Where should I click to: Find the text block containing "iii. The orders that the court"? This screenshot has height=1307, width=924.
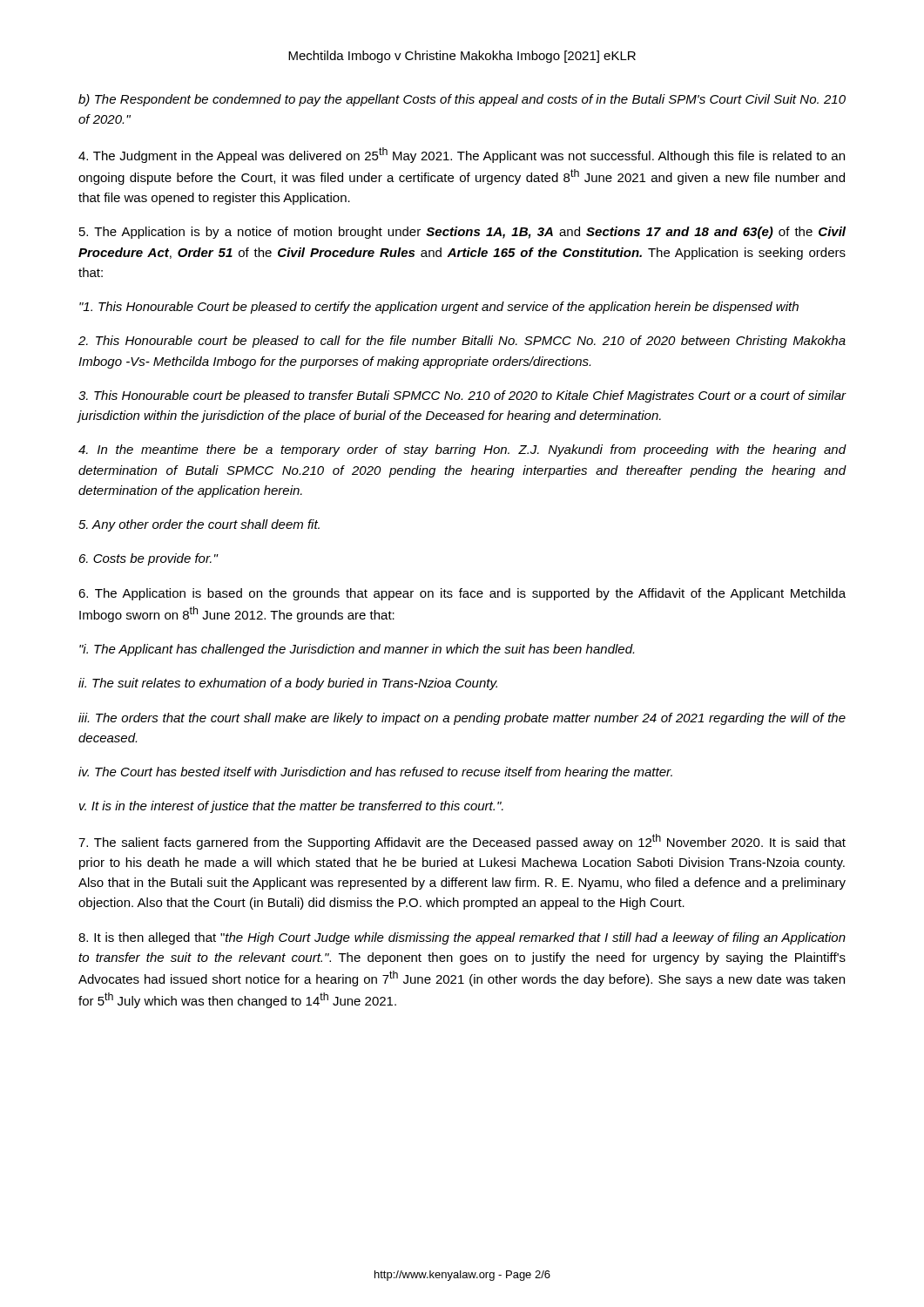pyautogui.click(x=462, y=727)
